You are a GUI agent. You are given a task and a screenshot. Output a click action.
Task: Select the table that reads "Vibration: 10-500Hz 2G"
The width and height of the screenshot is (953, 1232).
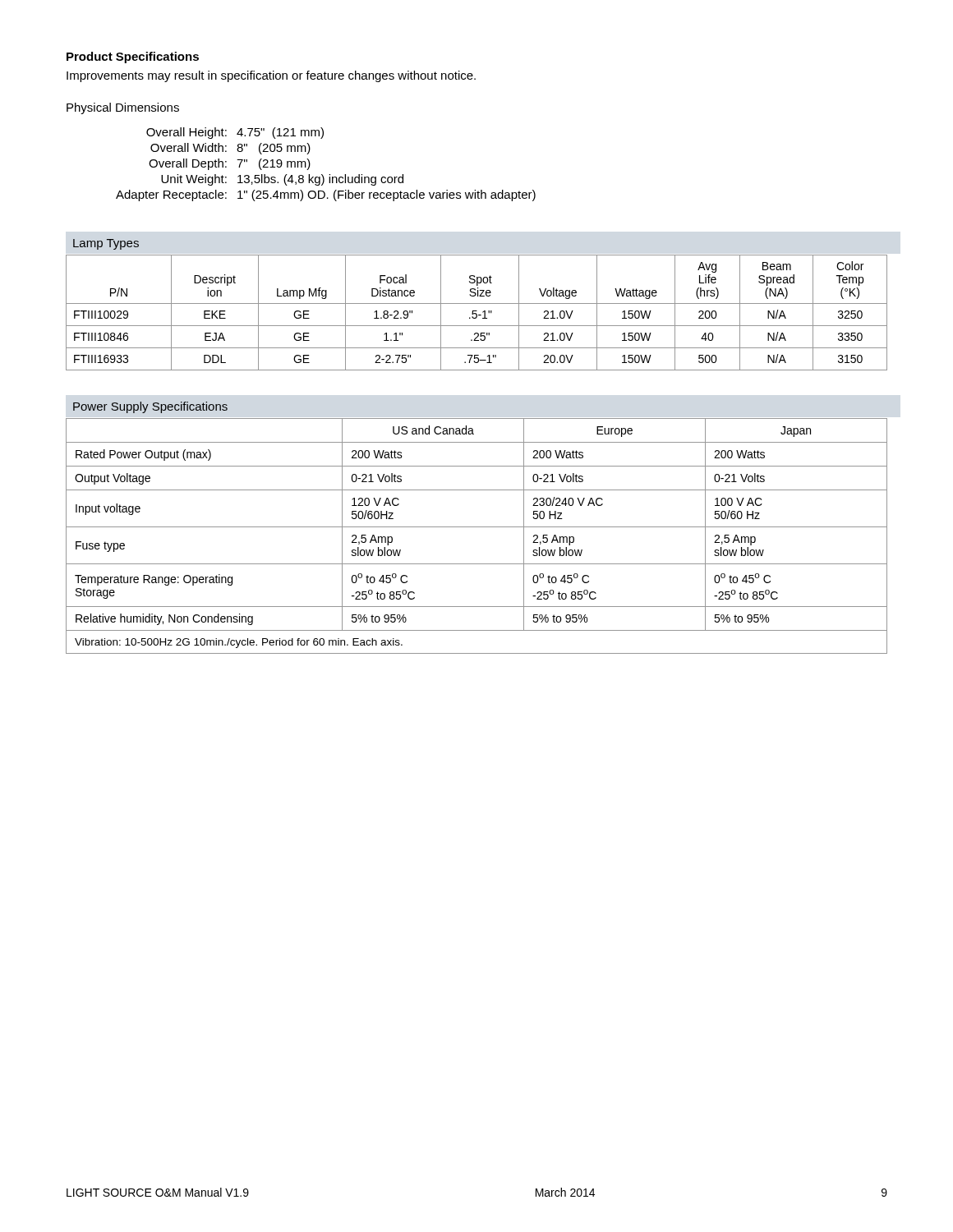coord(476,536)
